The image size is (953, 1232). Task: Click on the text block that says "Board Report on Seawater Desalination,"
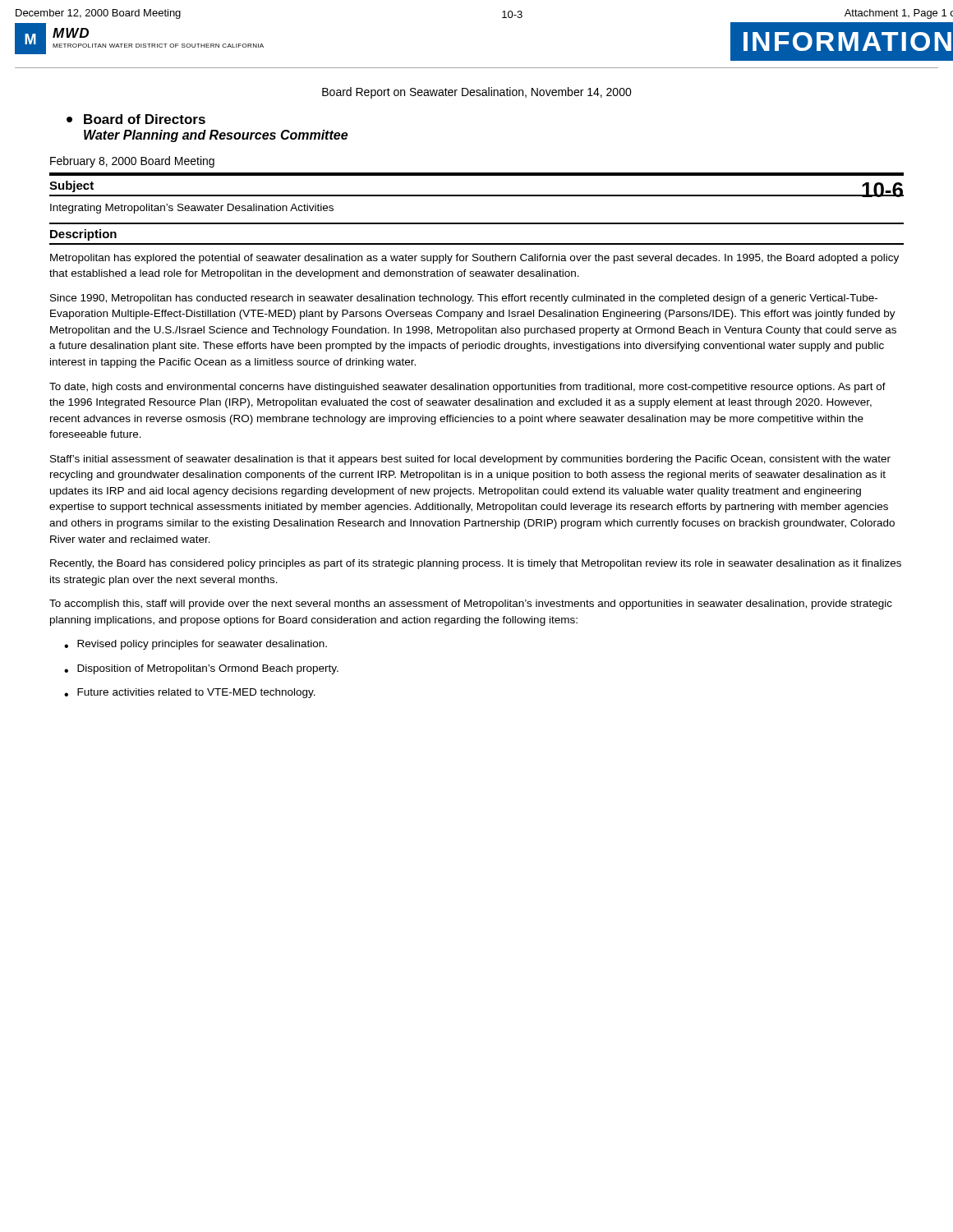click(476, 92)
